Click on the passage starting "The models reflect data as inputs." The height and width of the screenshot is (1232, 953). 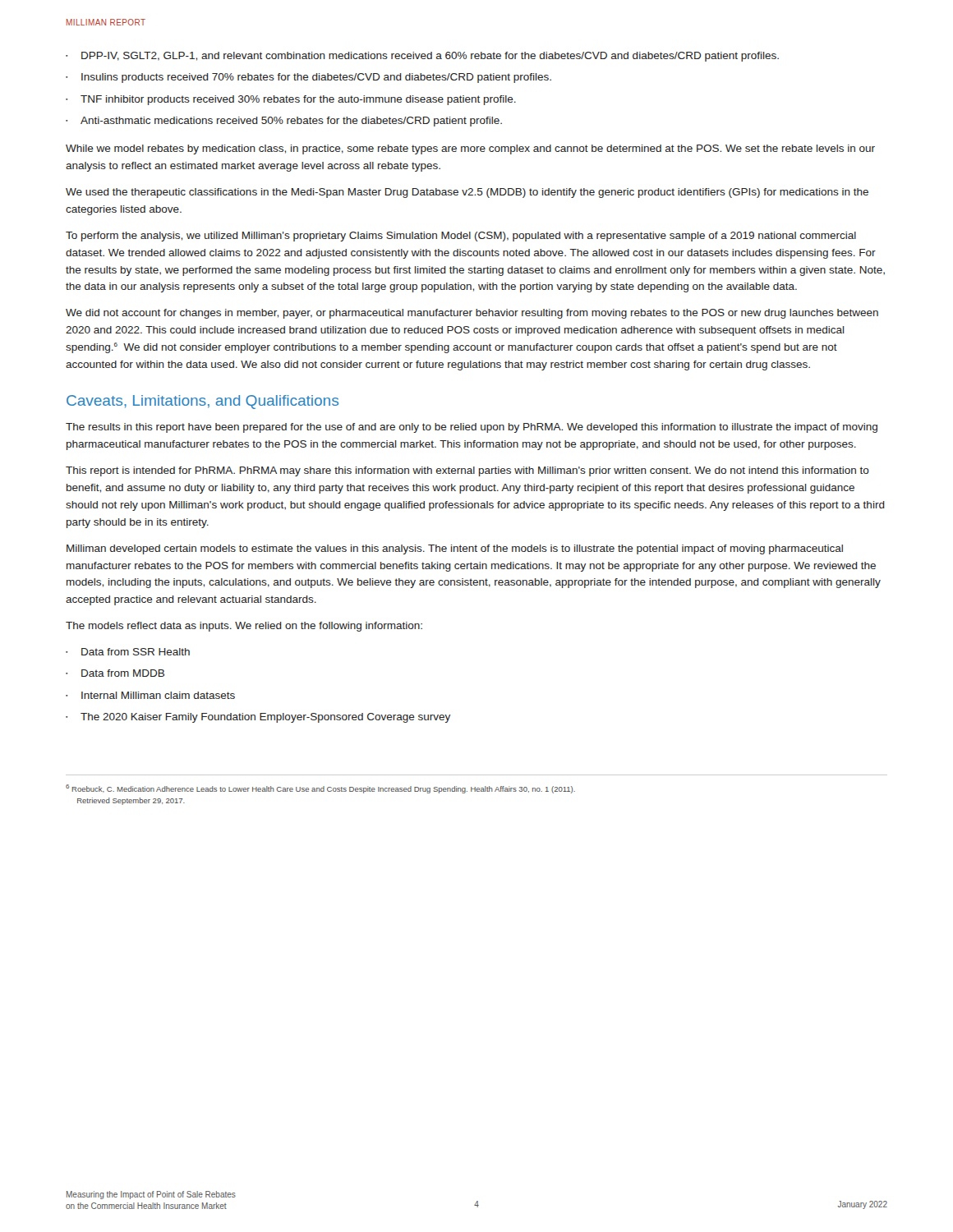(244, 626)
